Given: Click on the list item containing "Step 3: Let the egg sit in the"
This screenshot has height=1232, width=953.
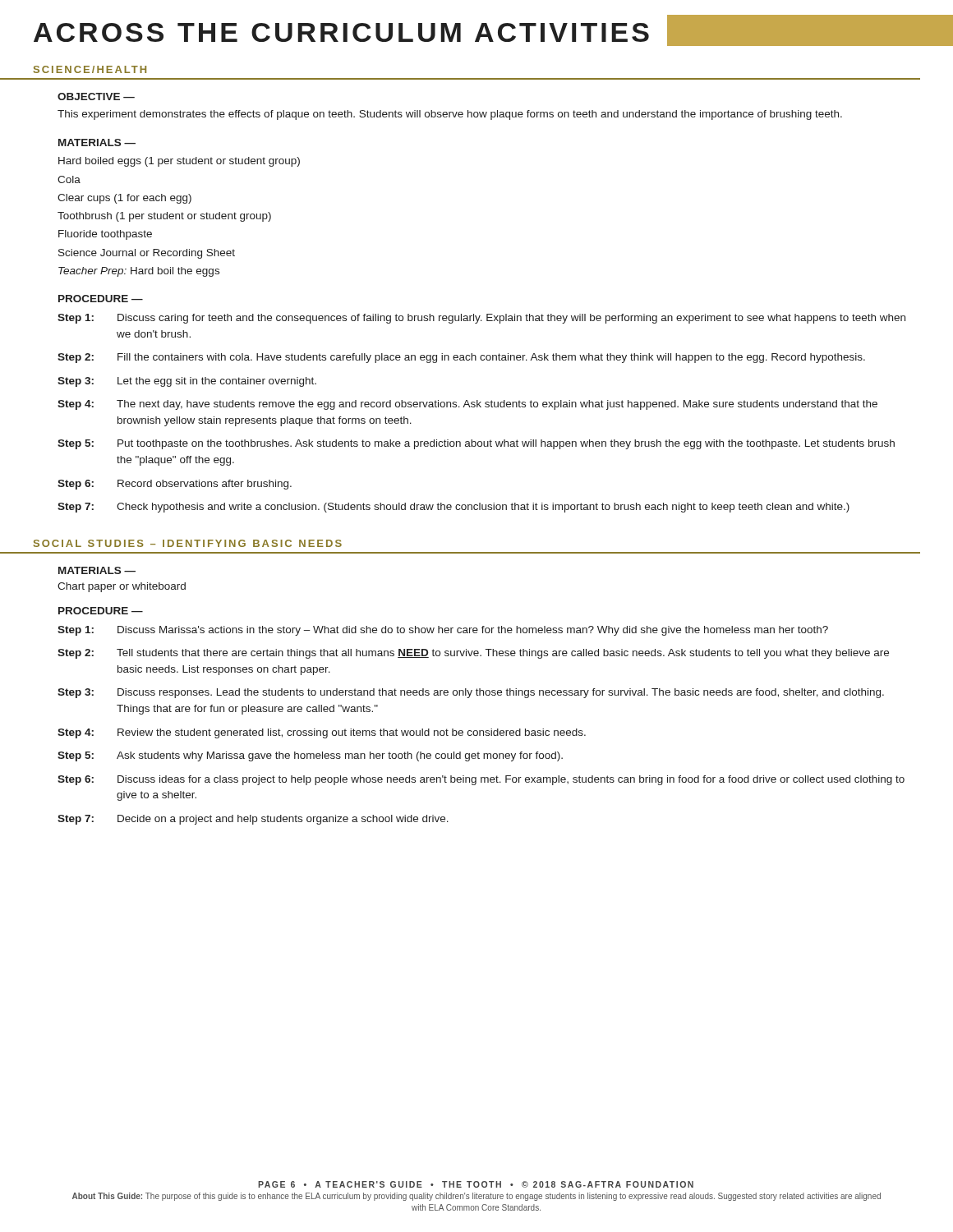Looking at the screenshot, I should click(x=187, y=381).
